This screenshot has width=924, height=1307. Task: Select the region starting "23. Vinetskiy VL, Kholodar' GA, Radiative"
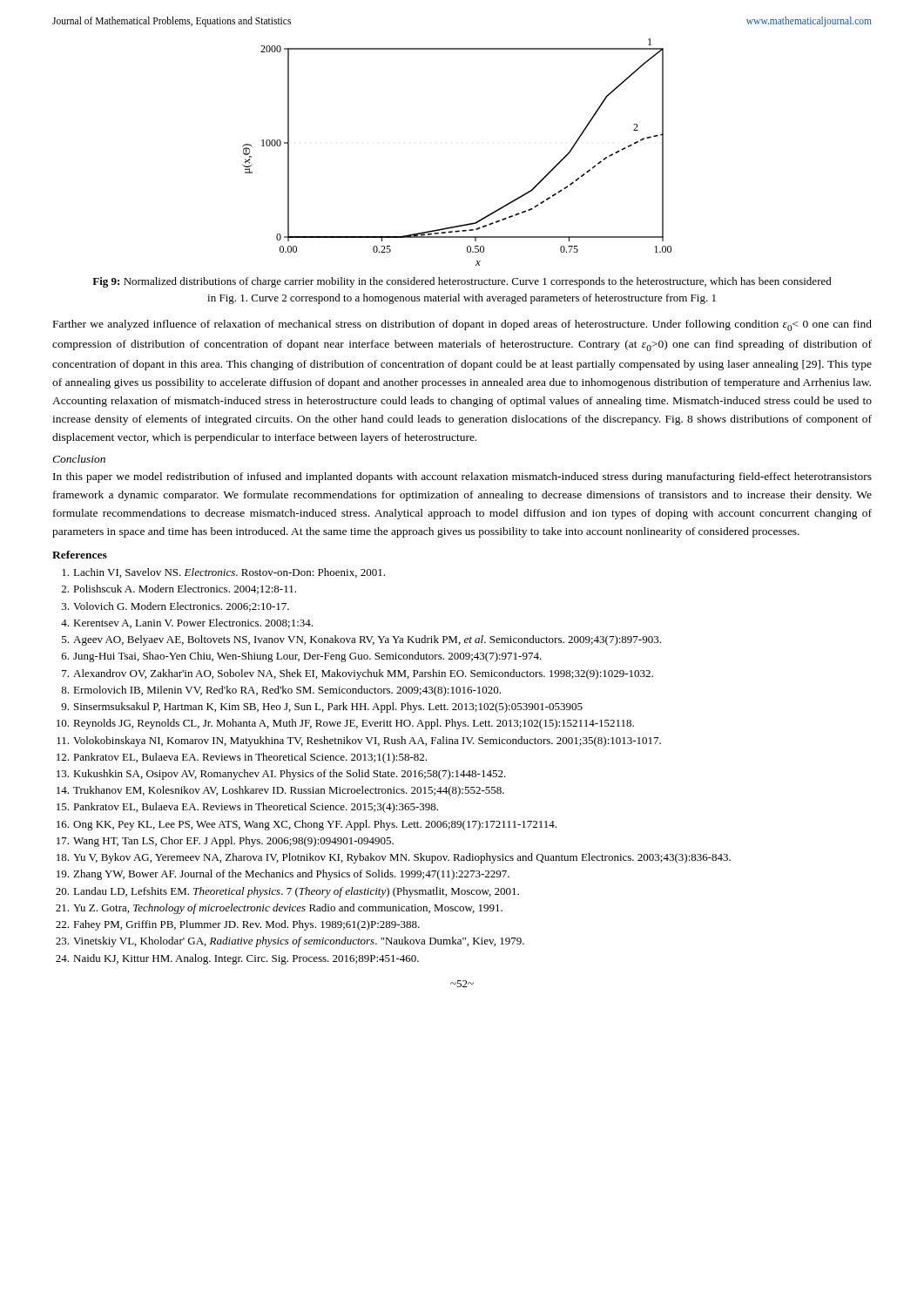tap(288, 941)
